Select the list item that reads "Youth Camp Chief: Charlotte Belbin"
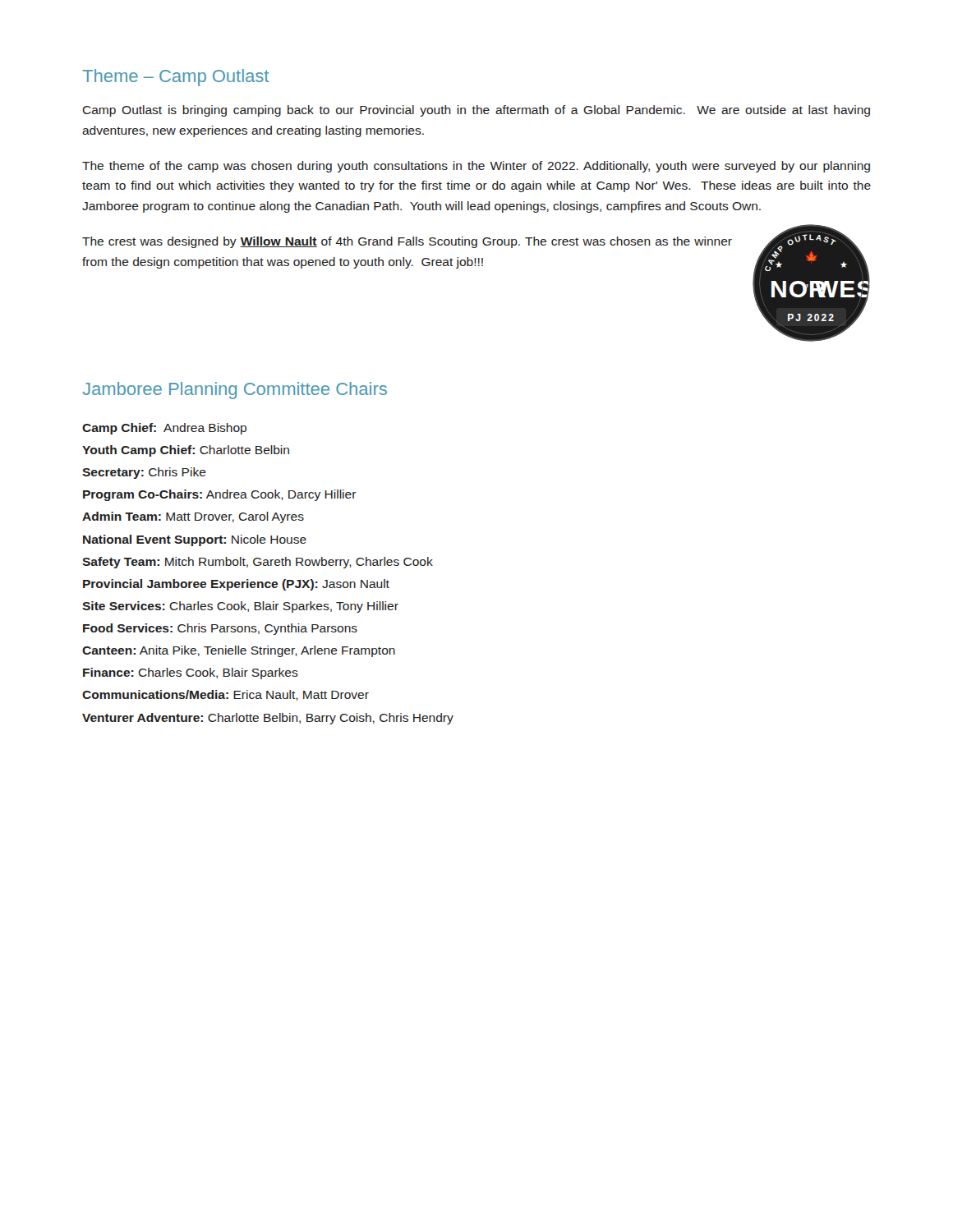This screenshot has width=953, height=1232. (186, 450)
